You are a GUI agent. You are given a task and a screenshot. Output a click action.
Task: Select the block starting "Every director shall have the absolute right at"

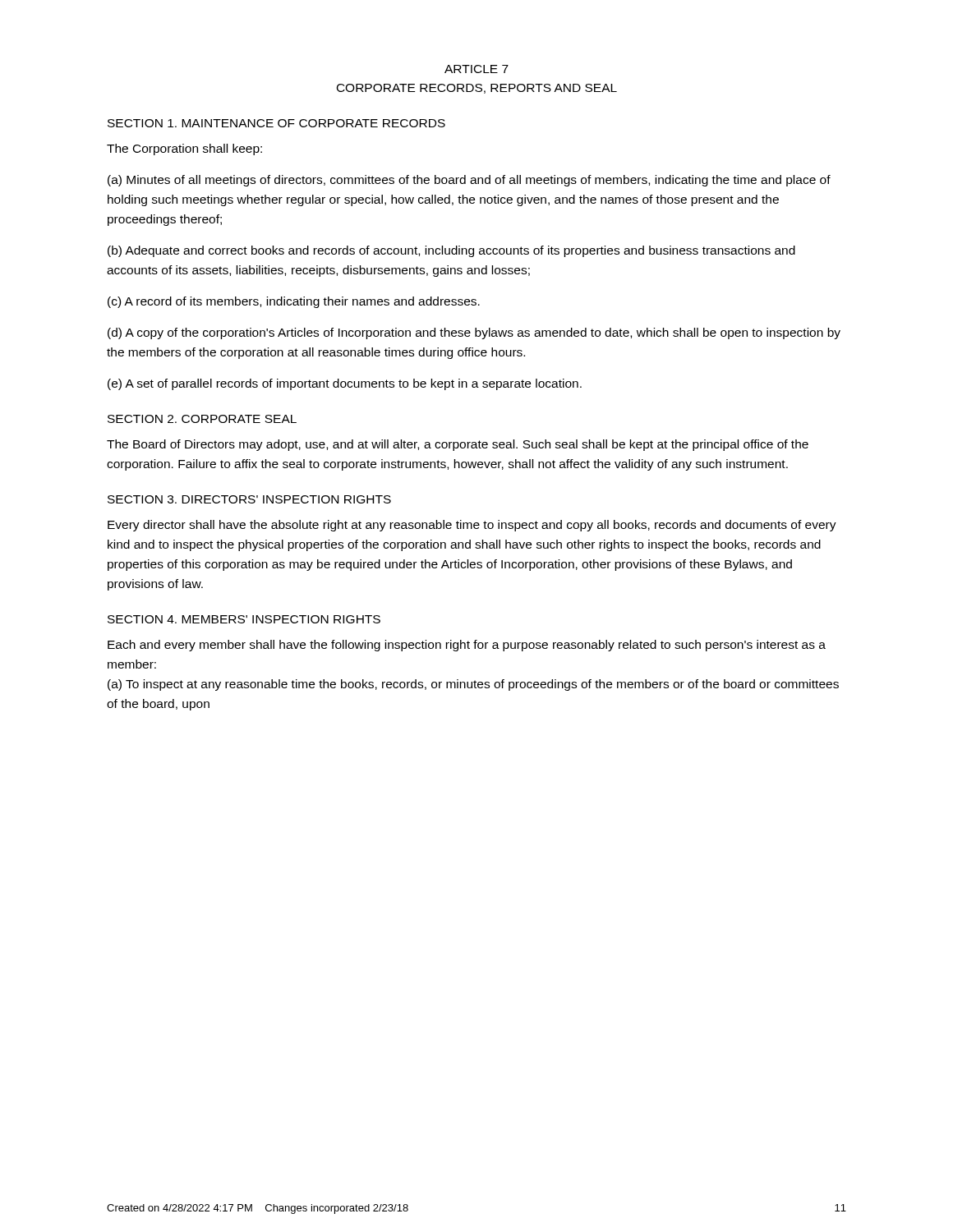[x=471, y=554]
